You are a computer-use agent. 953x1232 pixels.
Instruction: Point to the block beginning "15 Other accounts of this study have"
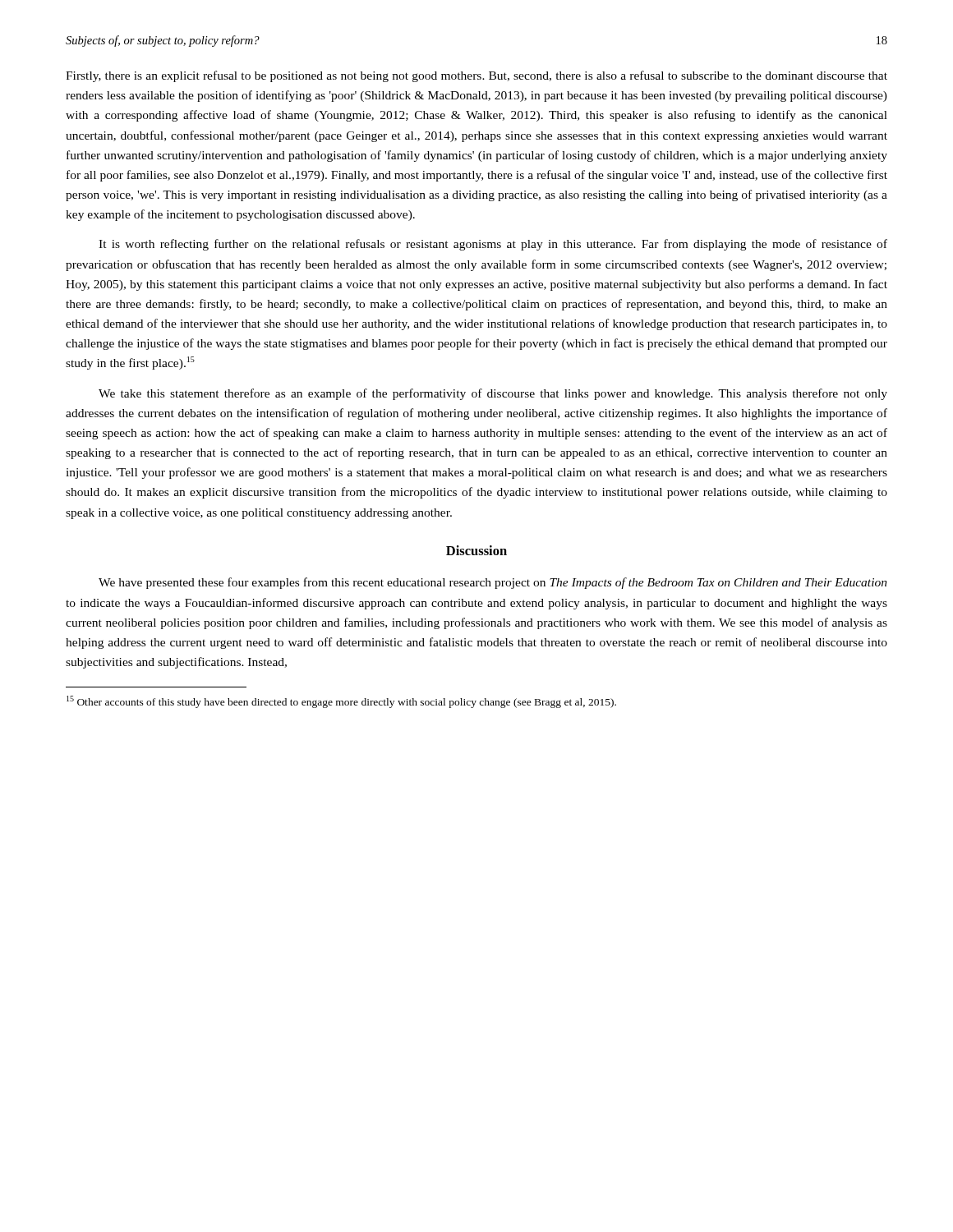click(341, 701)
